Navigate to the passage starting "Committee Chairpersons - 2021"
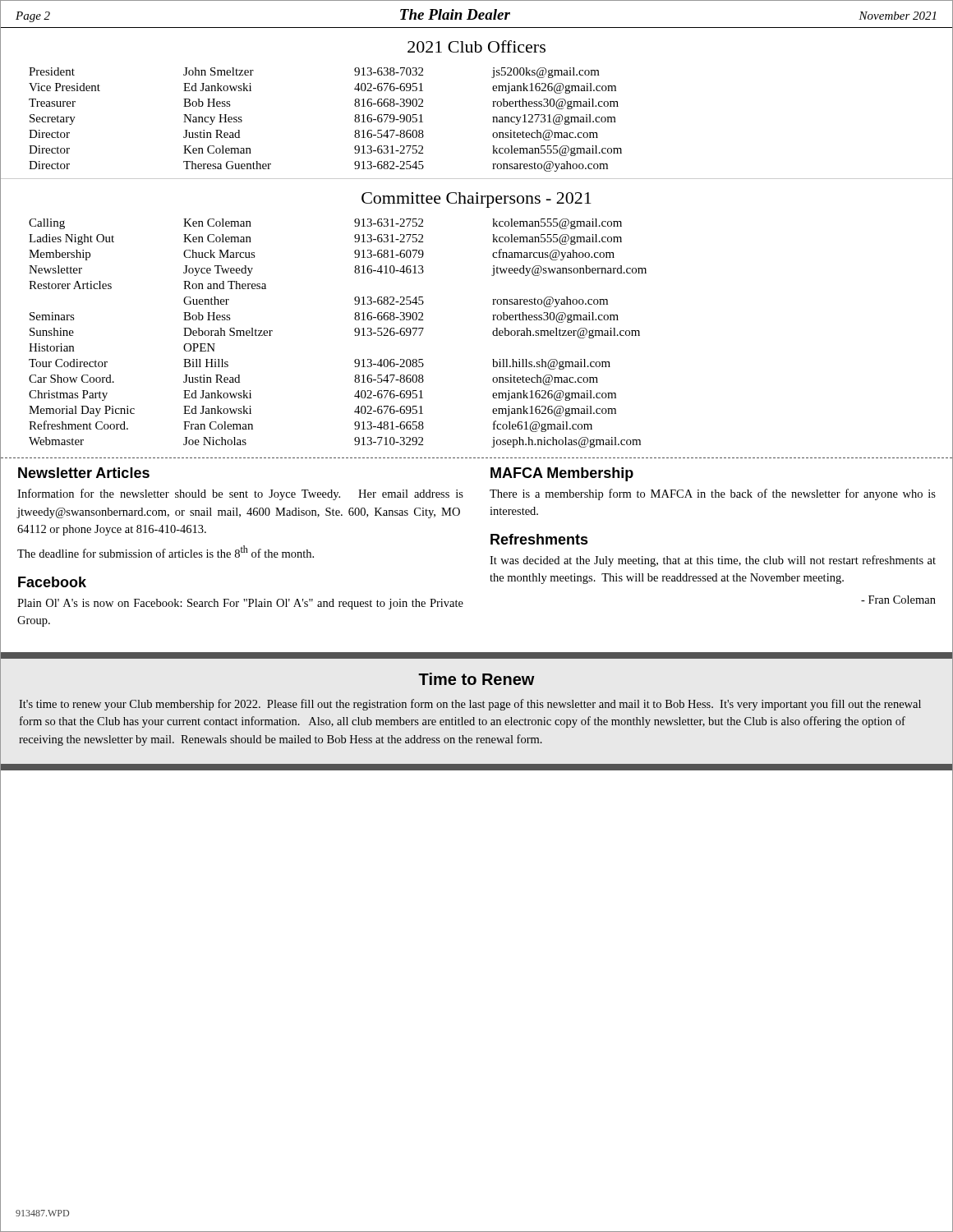Viewport: 953px width, 1232px height. (476, 198)
